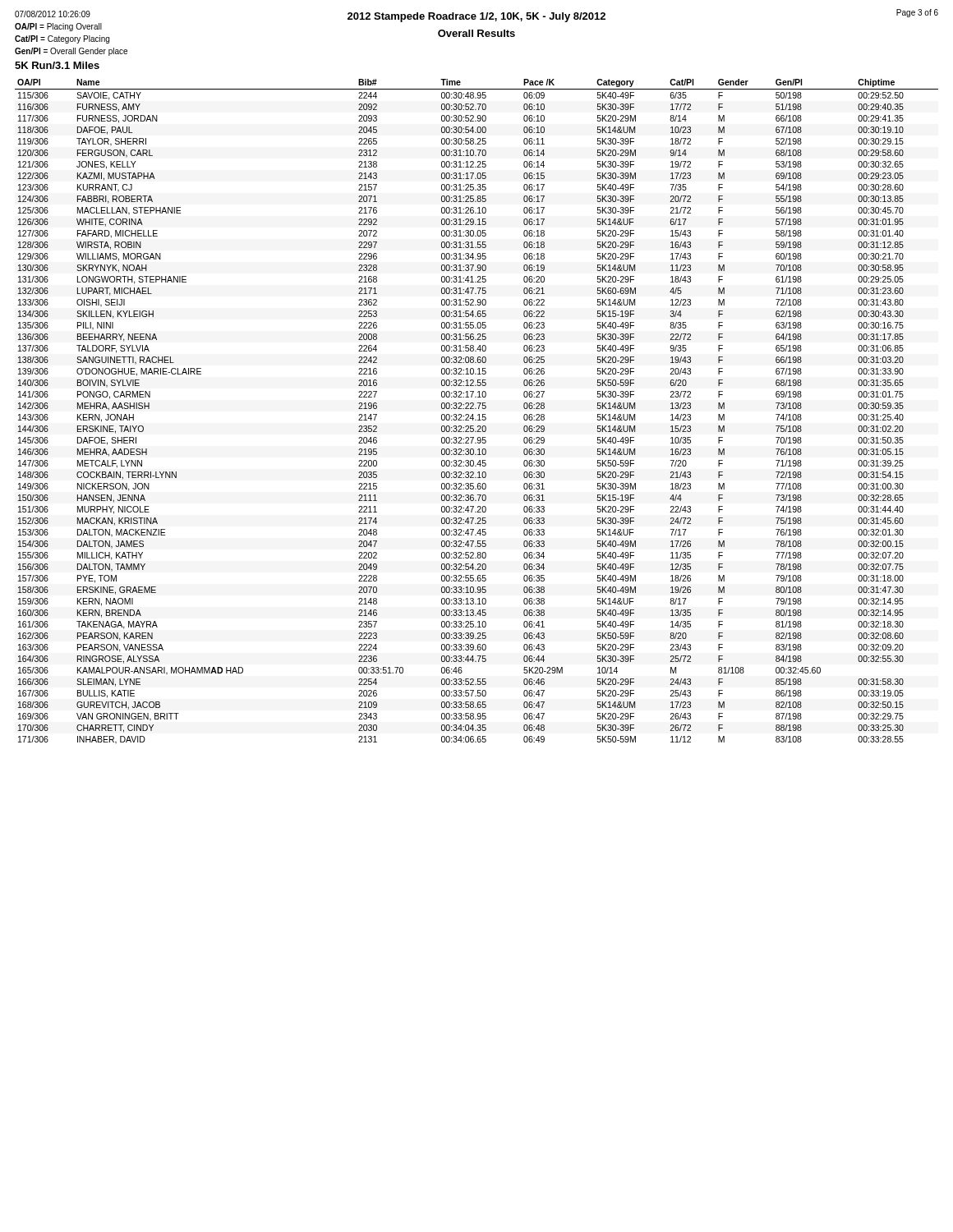Screen dimensions: 1232x953
Task: Find the section header that reads "5K Run/3.1 Miles"
Action: [x=57, y=65]
